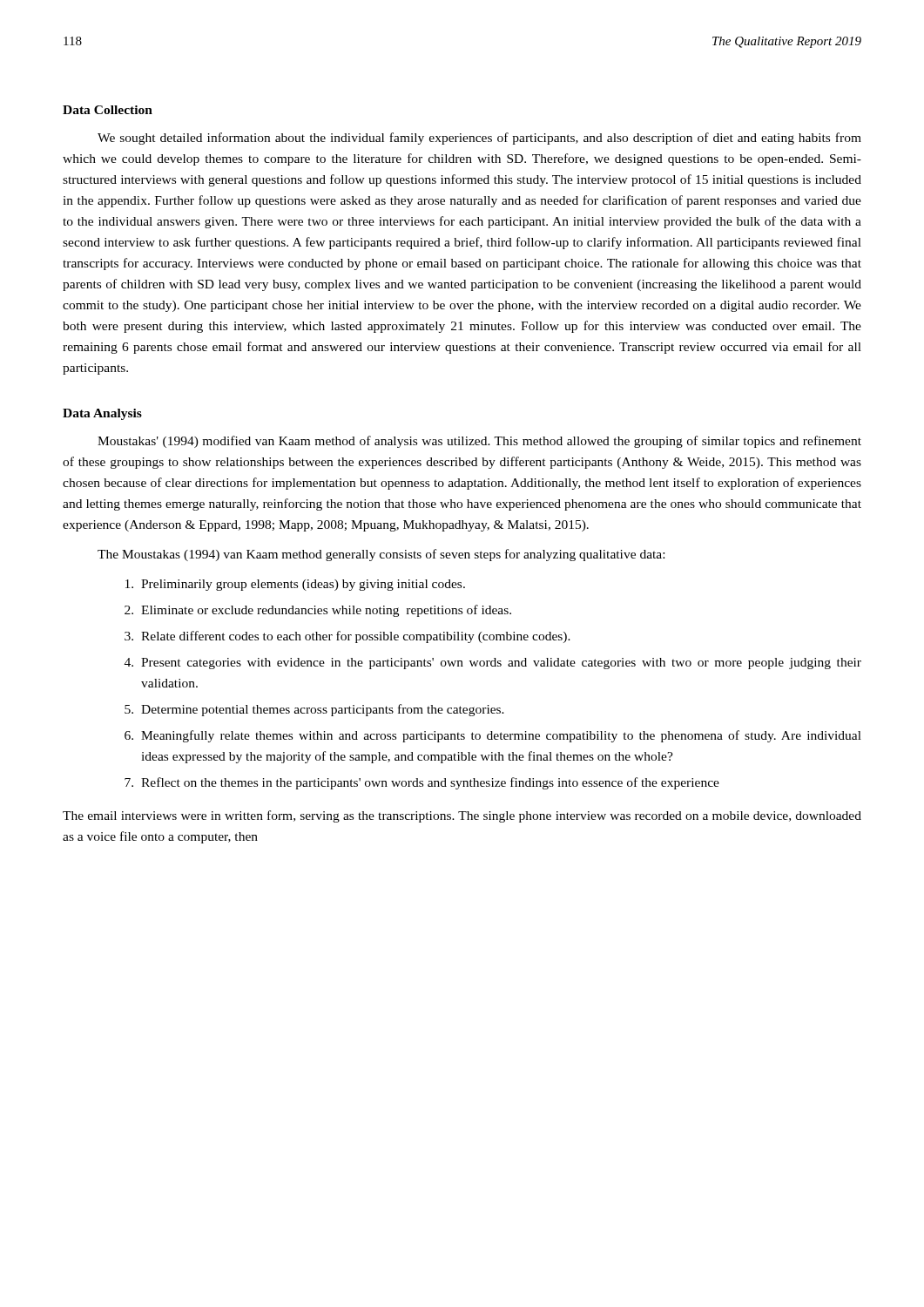Find the section header that says "Data Collection"
The width and height of the screenshot is (924, 1307).
[108, 109]
